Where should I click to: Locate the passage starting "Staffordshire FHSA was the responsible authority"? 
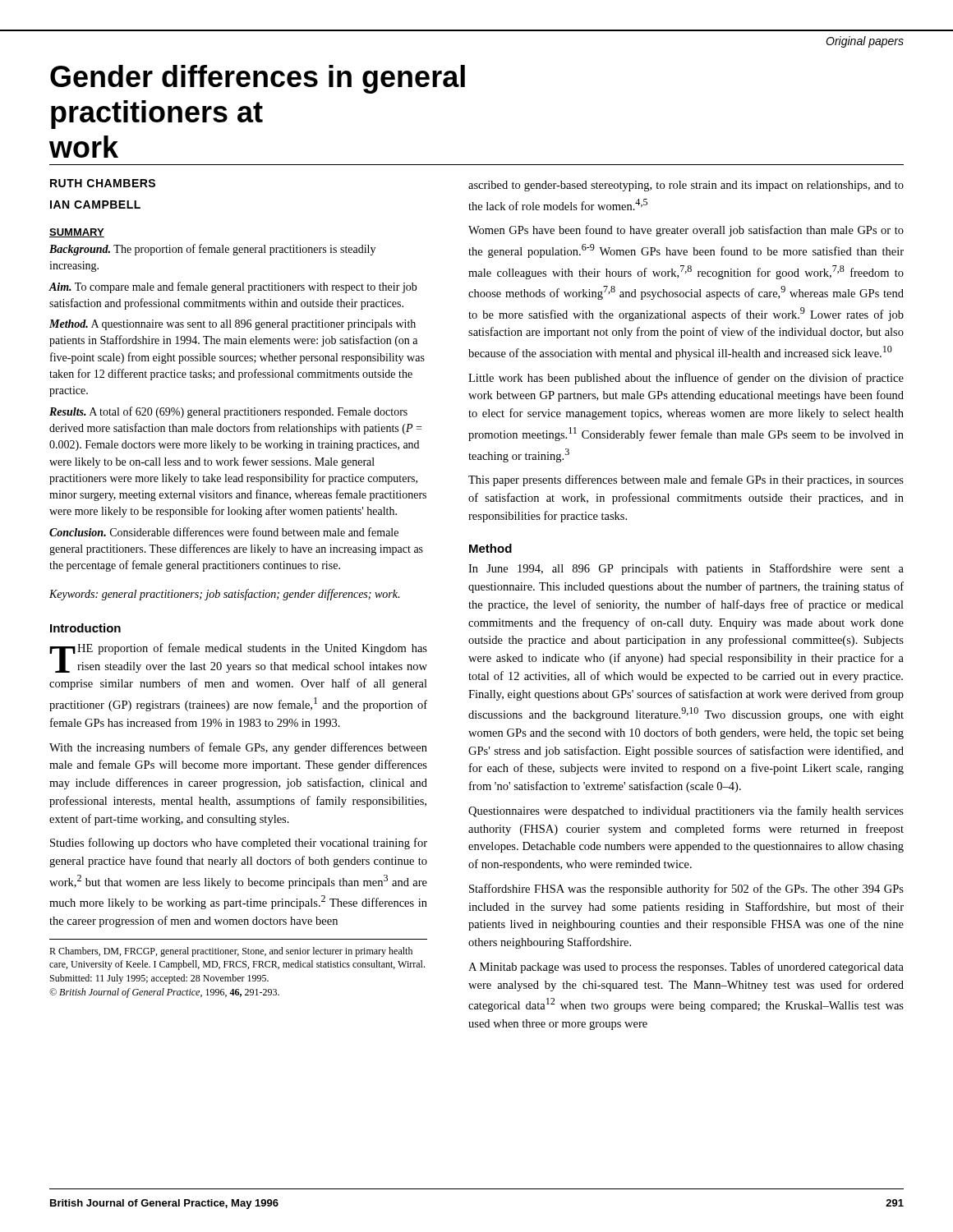tap(686, 915)
